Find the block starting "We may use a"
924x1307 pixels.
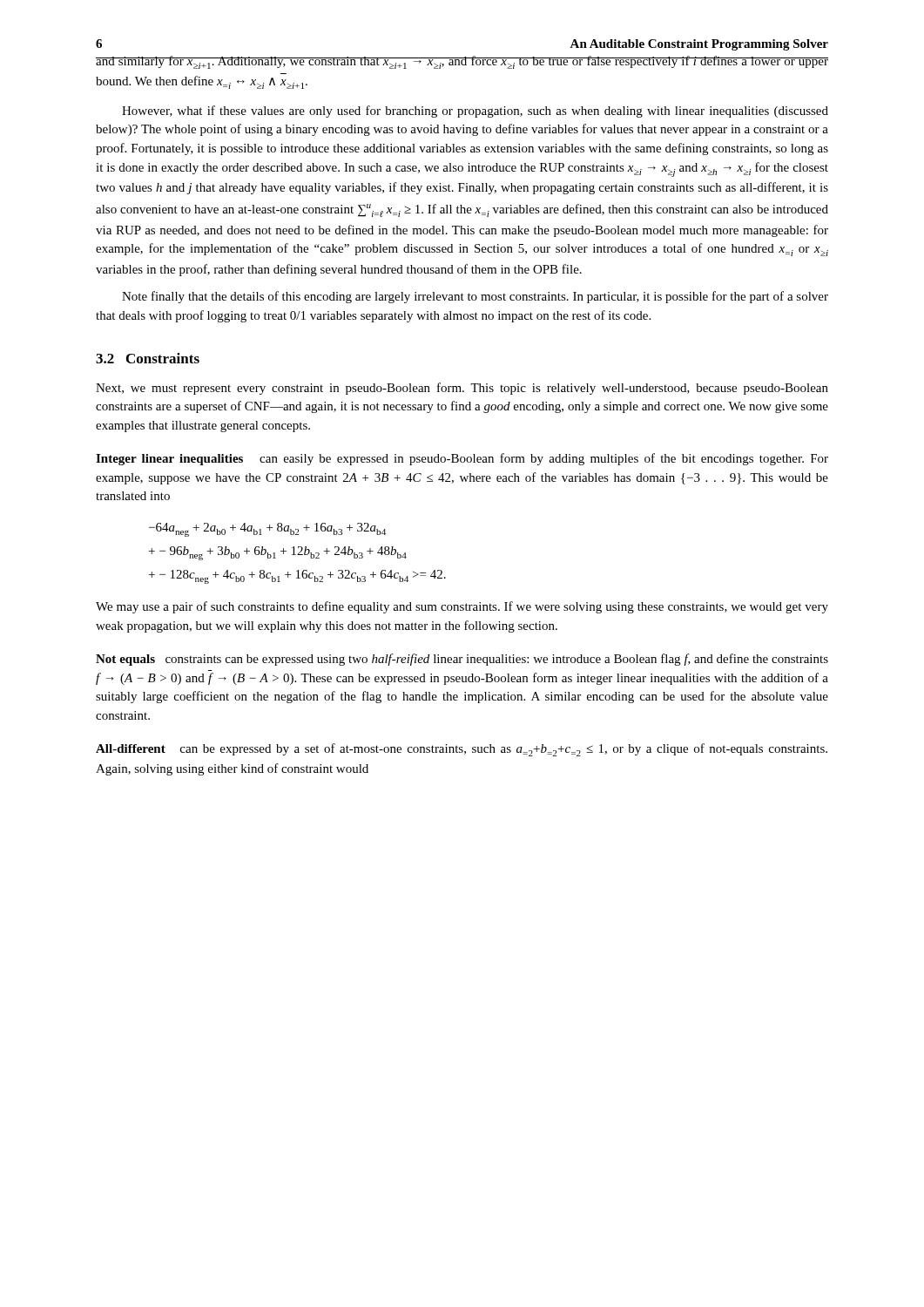click(462, 617)
